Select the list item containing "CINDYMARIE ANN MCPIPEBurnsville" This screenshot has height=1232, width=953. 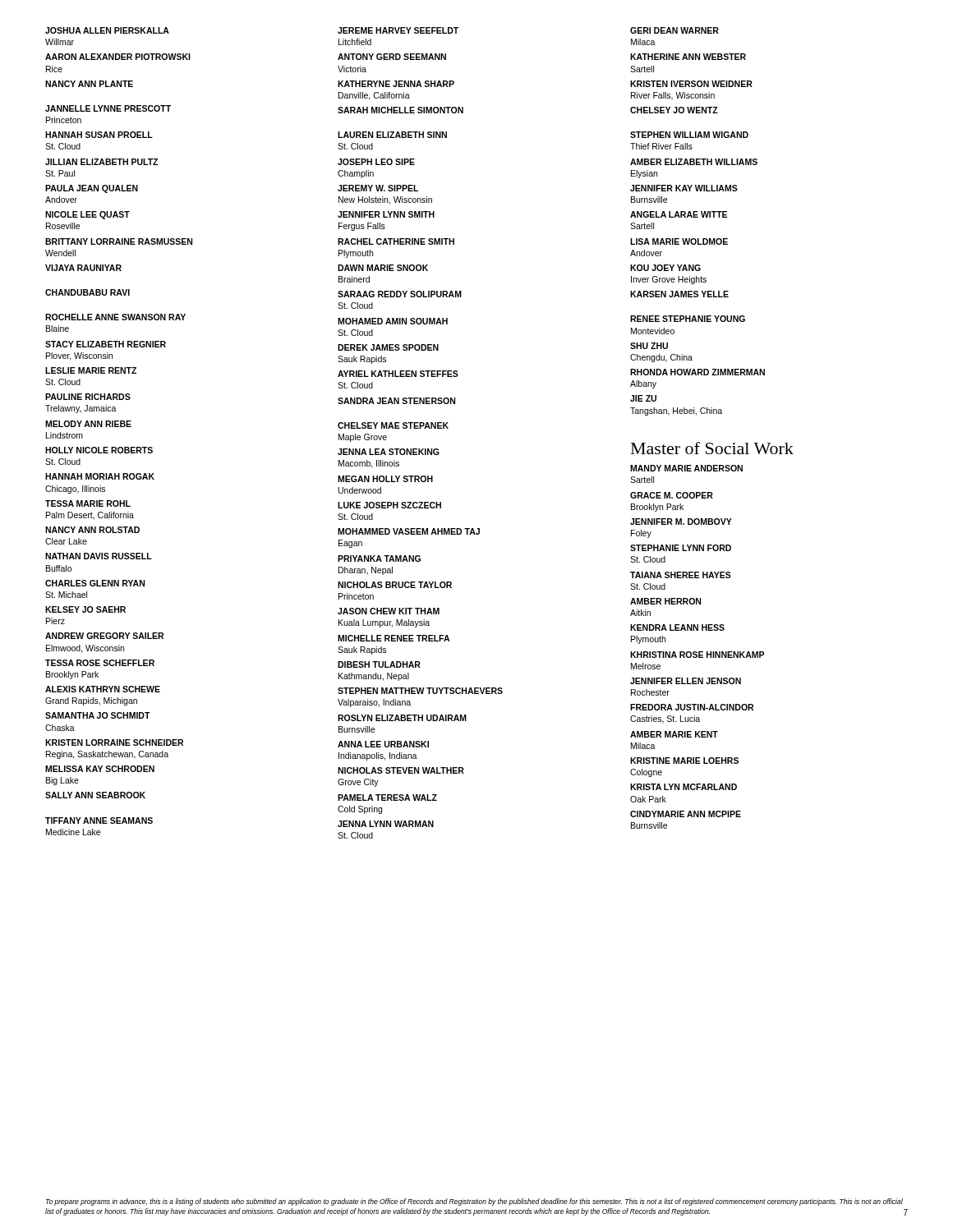pyautogui.click(x=686, y=814)
